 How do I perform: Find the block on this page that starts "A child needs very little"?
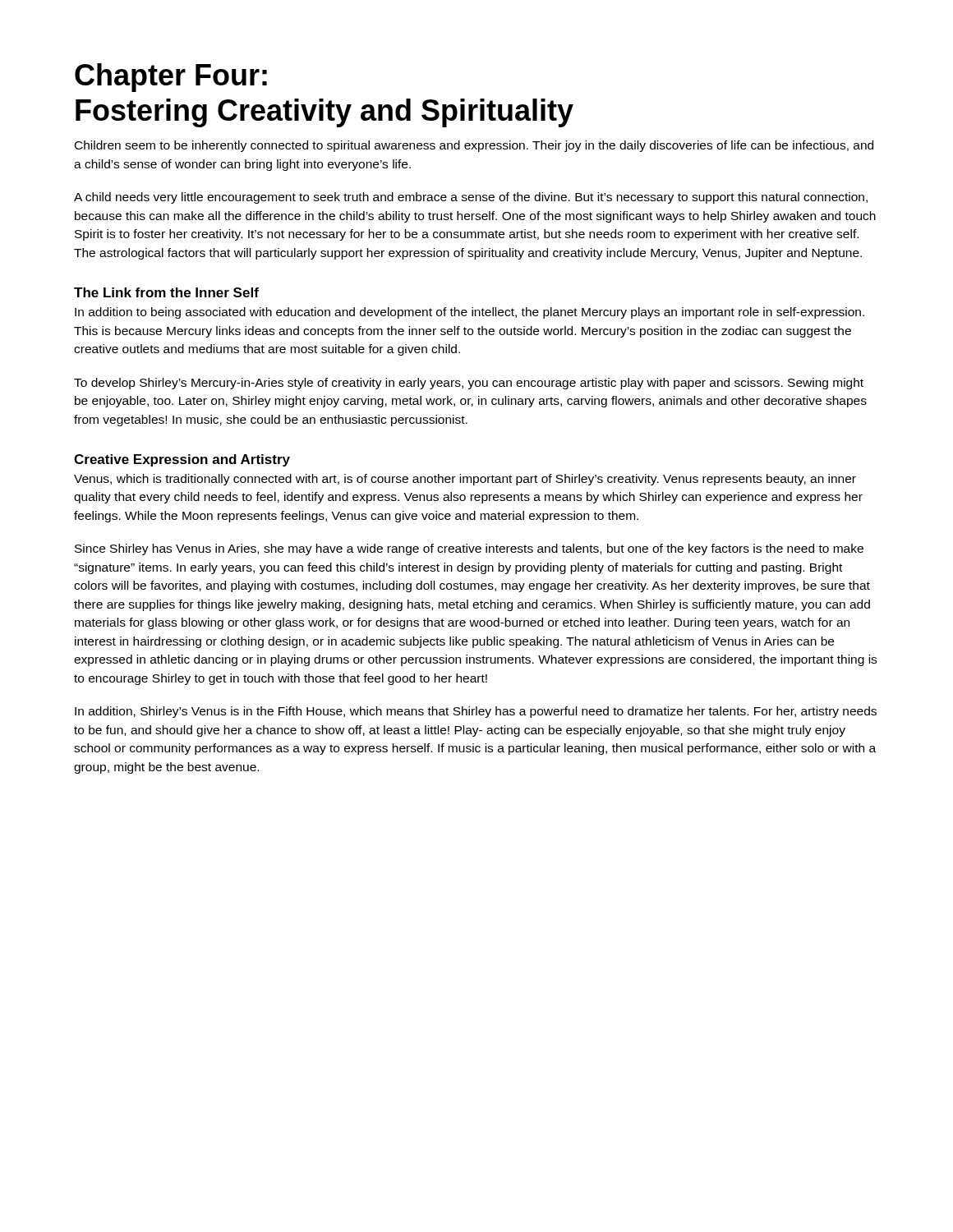click(x=475, y=225)
